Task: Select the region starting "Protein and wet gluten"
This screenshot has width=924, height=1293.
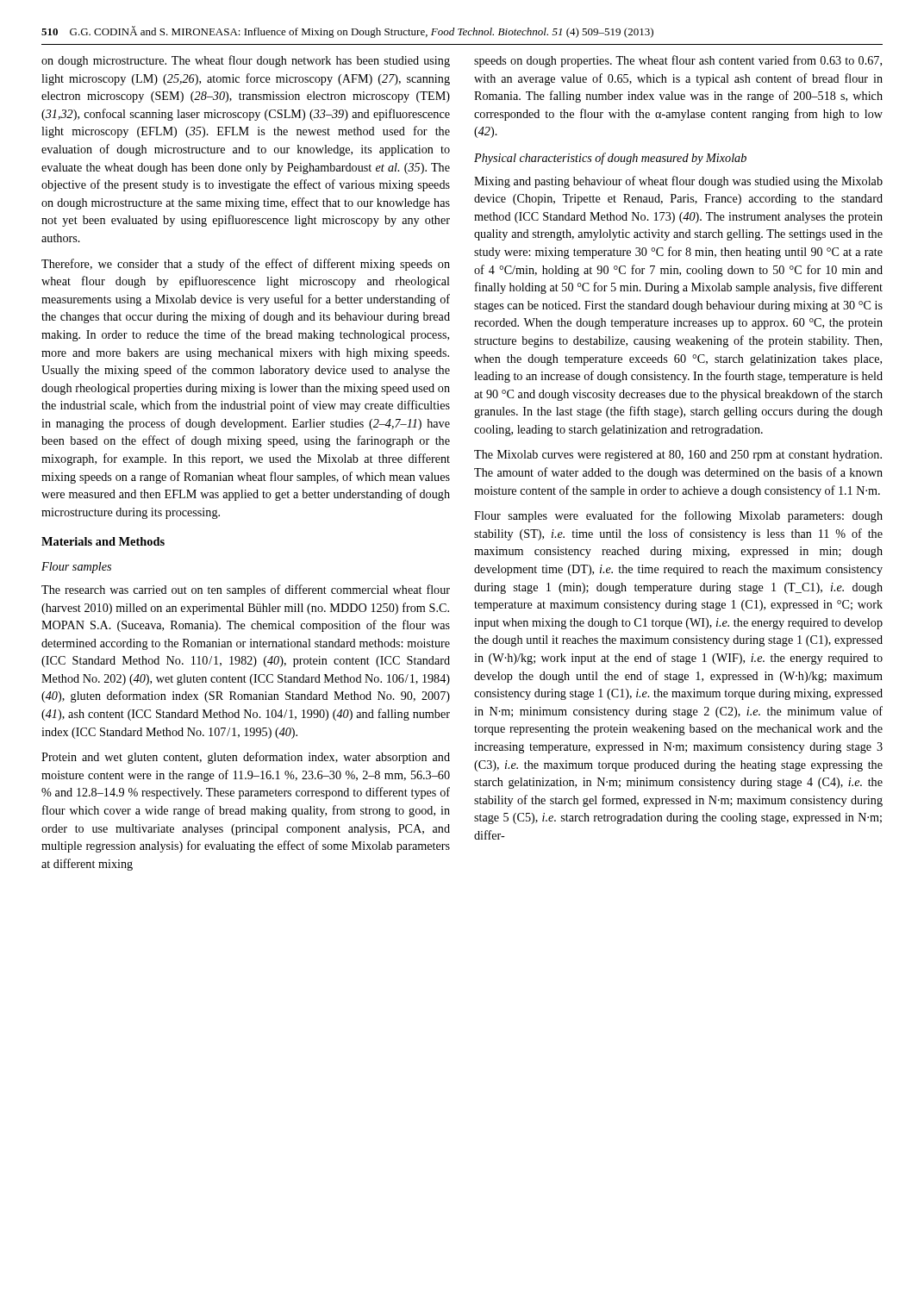Action: coord(246,811)
